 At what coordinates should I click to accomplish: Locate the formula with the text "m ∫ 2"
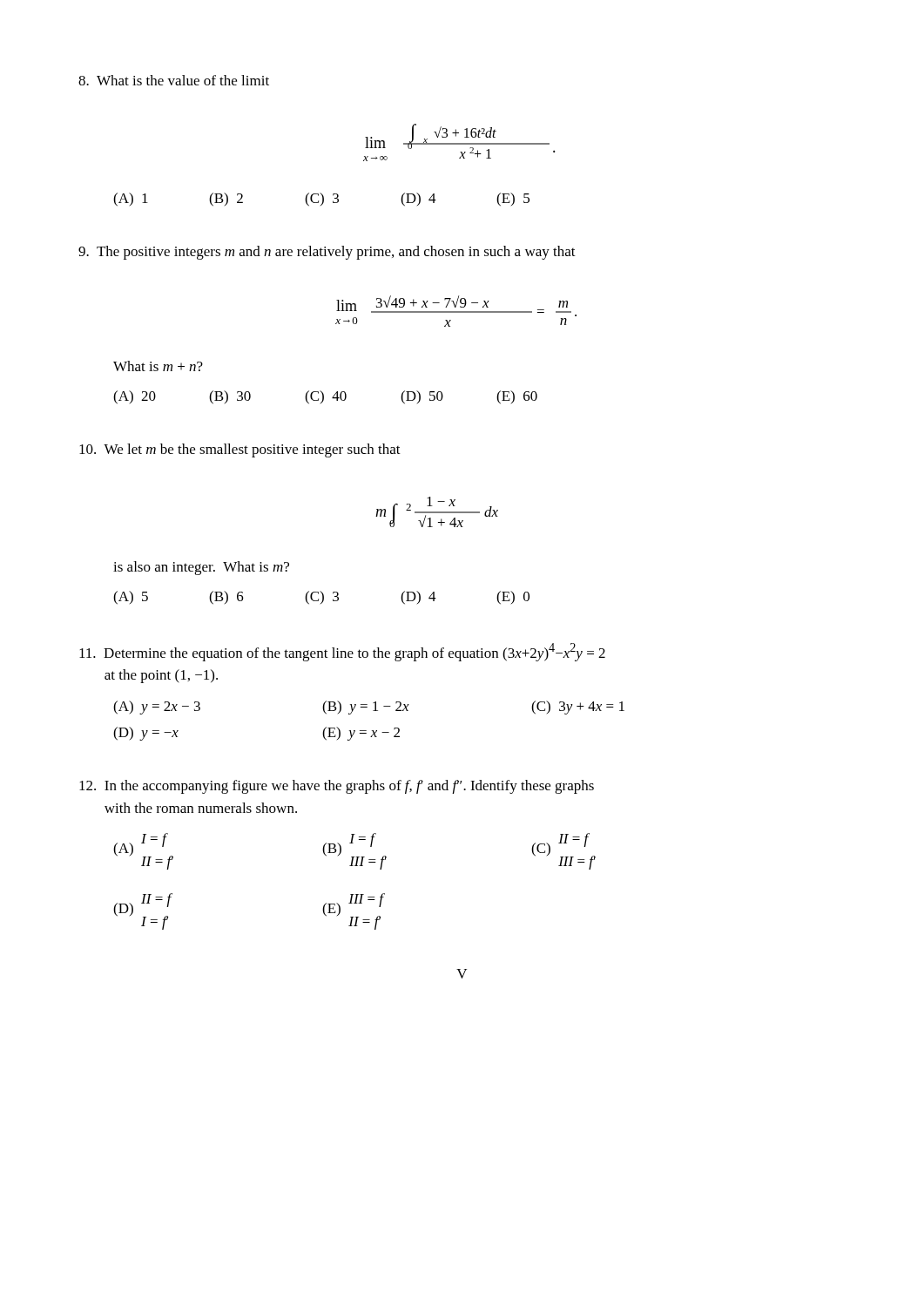point(462,508)
